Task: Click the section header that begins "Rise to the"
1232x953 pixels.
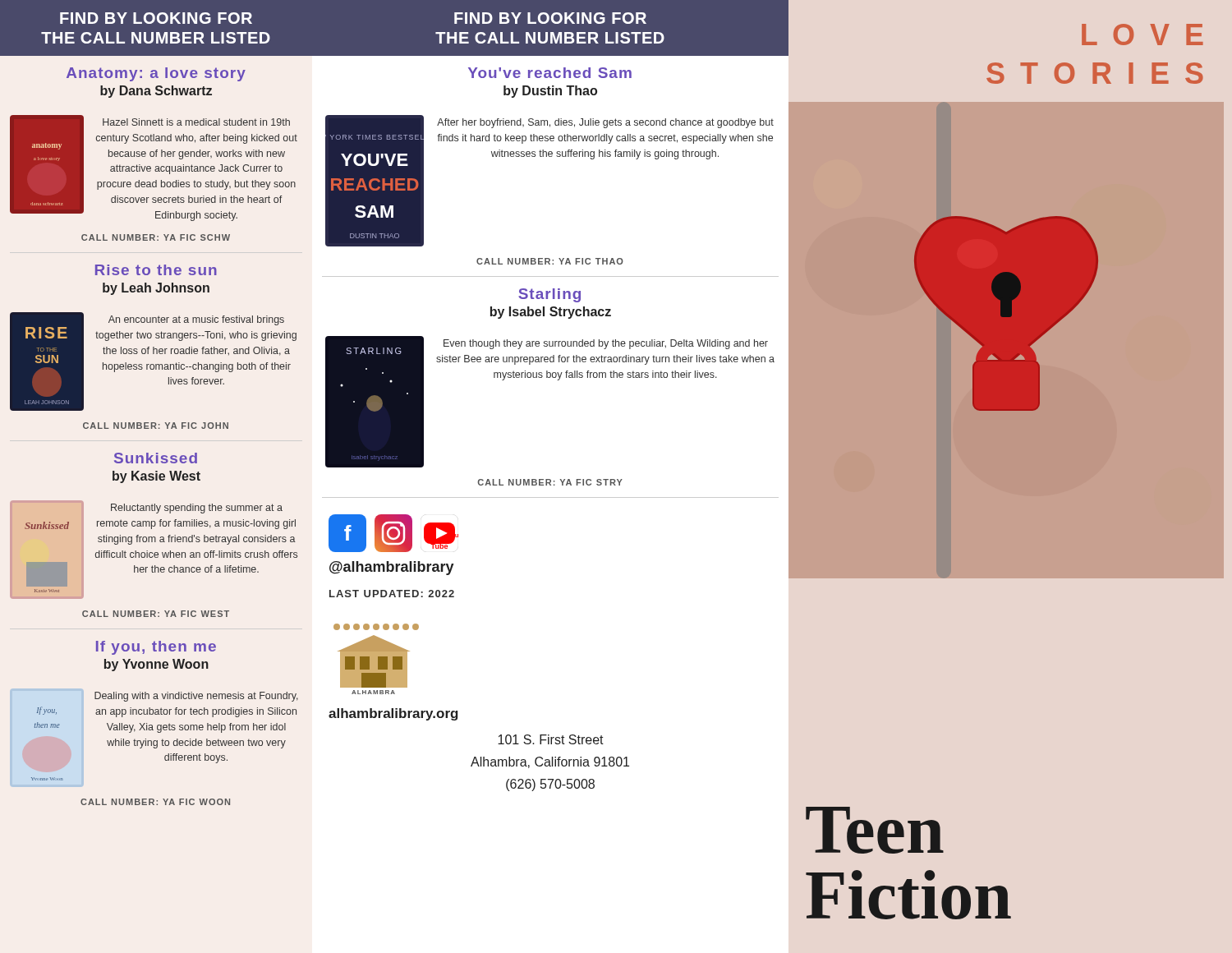Action: click(x=156, y=270)
